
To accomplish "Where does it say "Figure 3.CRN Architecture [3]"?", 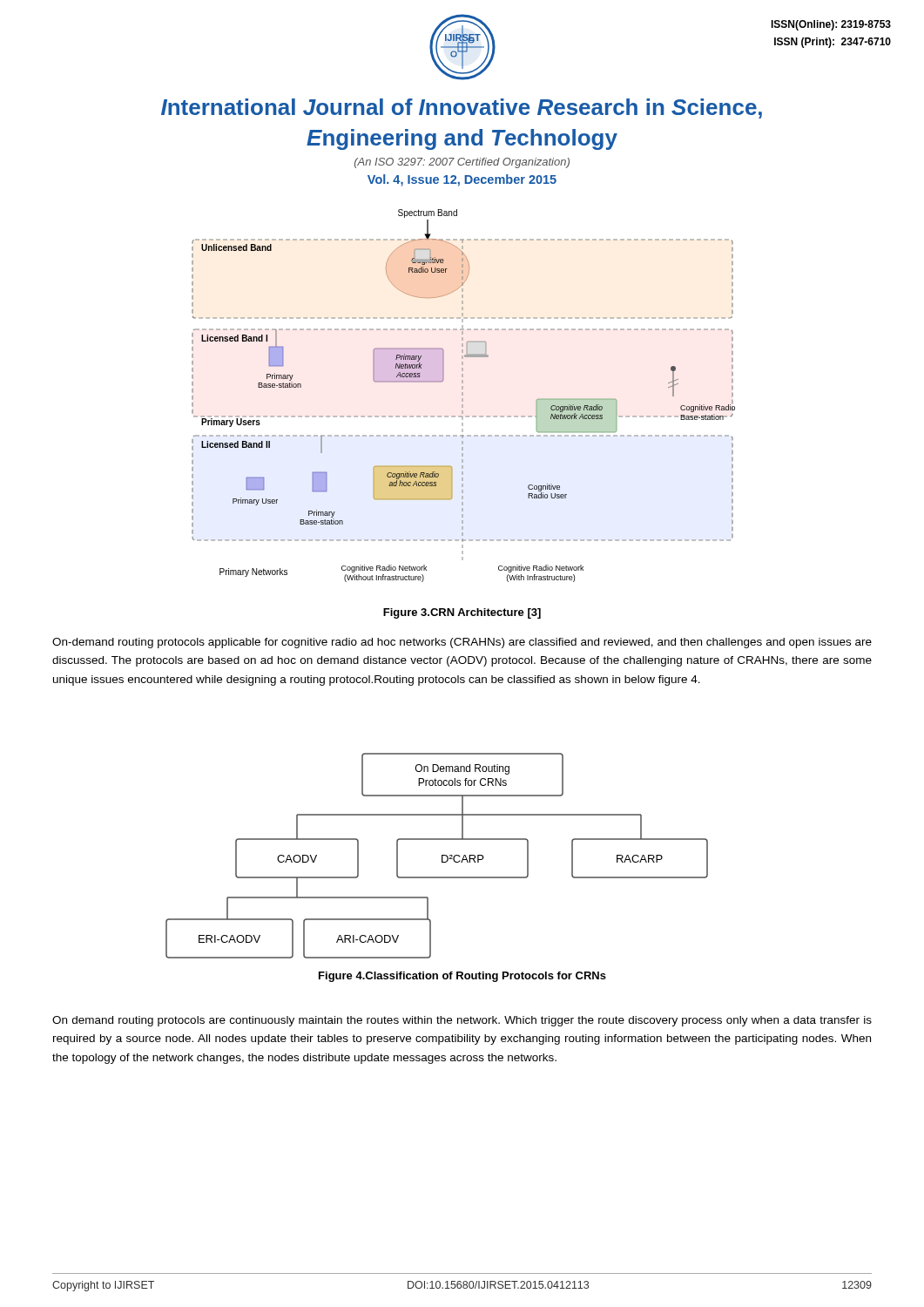I will click(x=462, y=612).
